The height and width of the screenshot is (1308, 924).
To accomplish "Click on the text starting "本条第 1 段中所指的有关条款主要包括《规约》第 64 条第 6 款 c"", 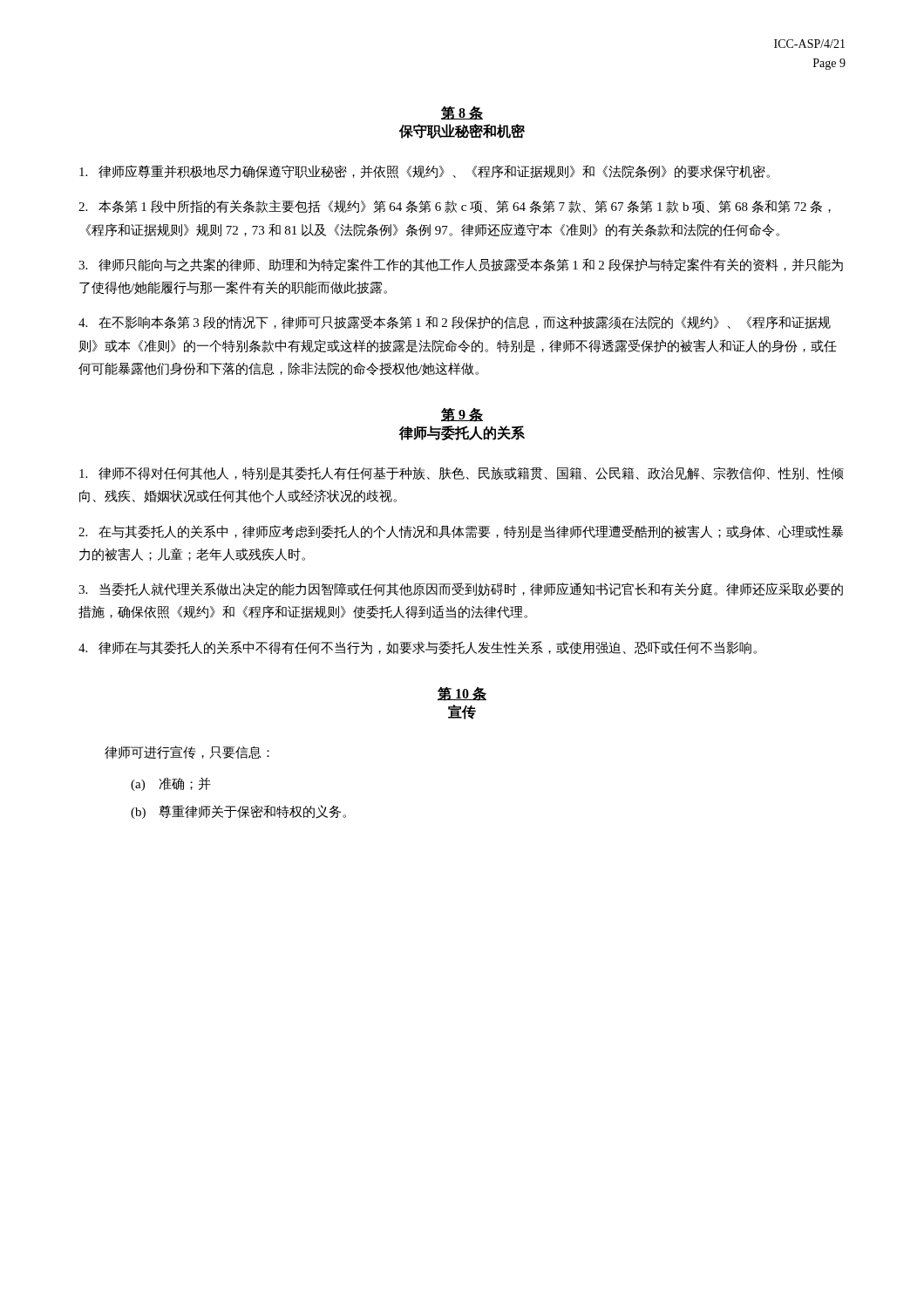I will tap(457, 218).
